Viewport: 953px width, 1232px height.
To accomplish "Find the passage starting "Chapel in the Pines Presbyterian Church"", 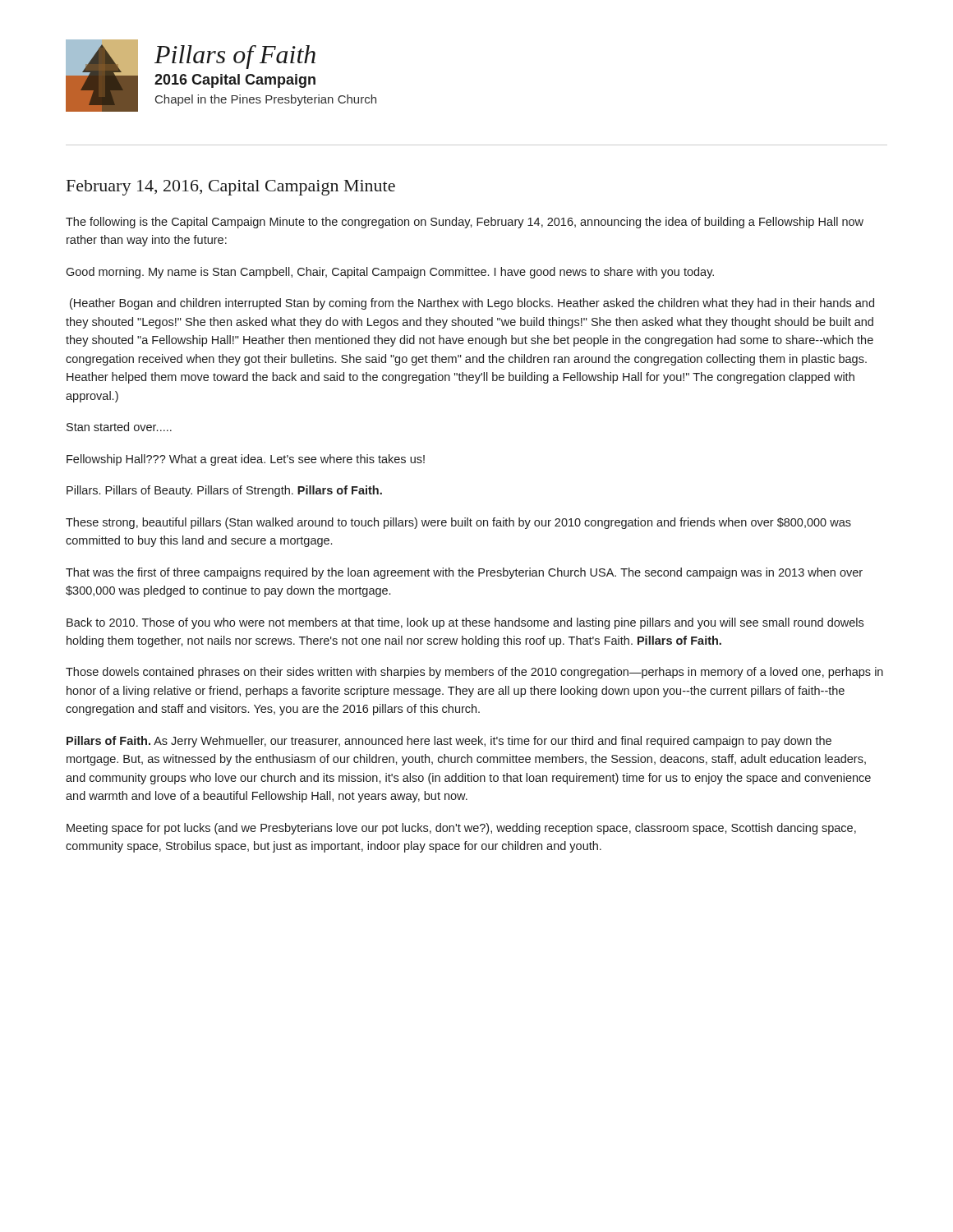I will click(266, 99).
